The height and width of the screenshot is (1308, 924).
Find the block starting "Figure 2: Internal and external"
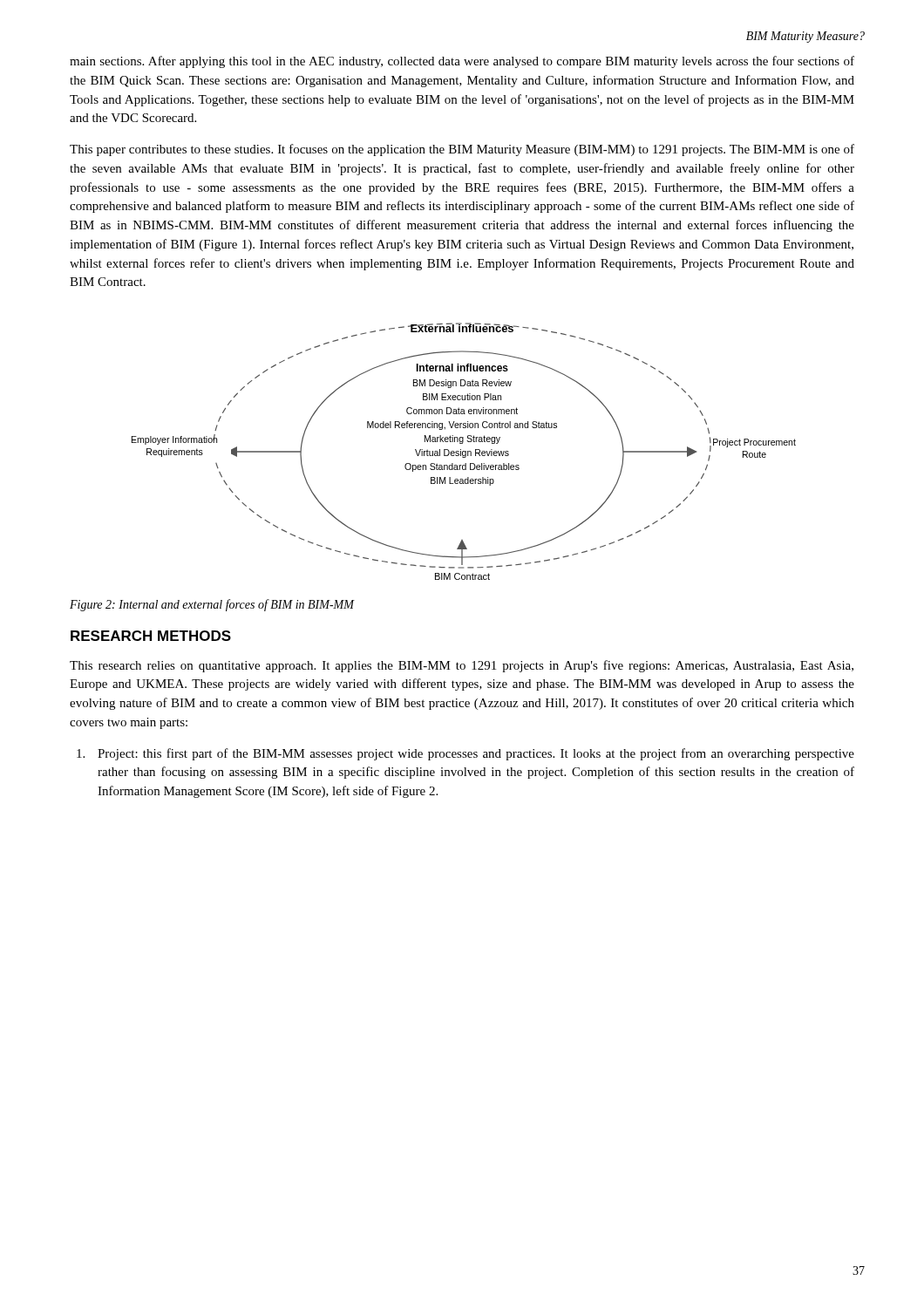pos(212,605)
